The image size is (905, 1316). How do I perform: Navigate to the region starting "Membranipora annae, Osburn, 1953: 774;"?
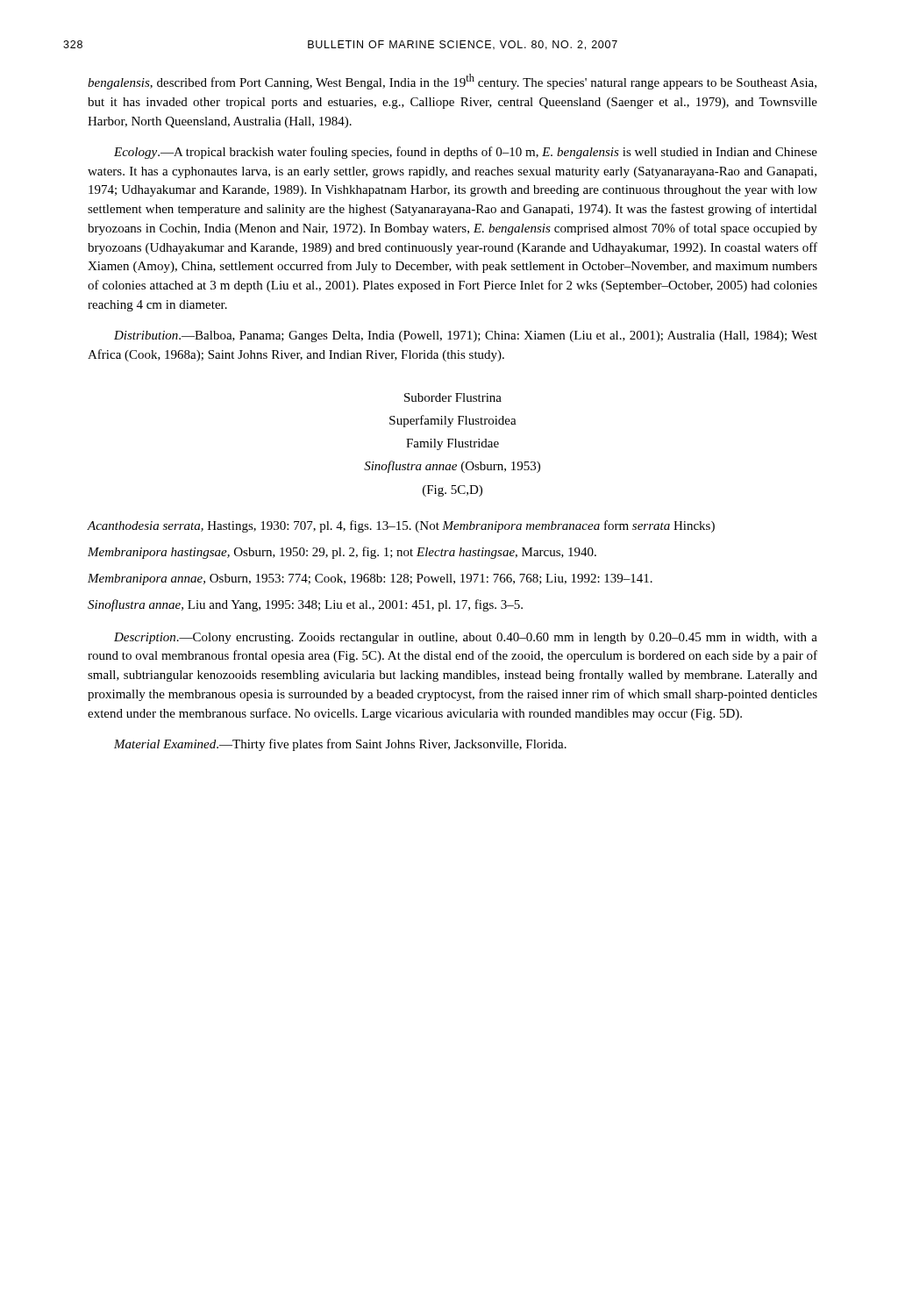pyautogui.click(x=452, y=579)
